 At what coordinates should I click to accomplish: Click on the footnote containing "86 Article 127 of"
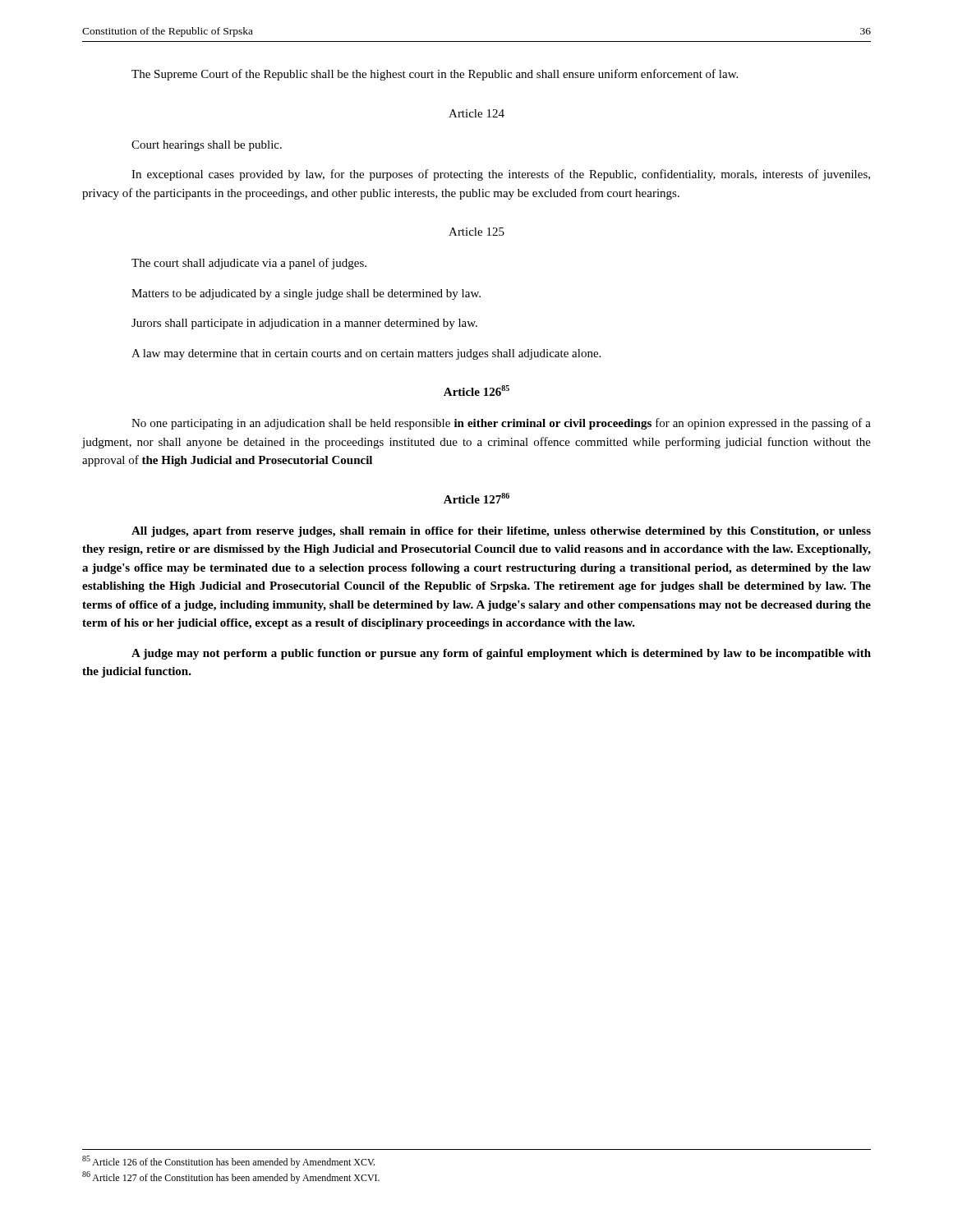pos(231,1178)
